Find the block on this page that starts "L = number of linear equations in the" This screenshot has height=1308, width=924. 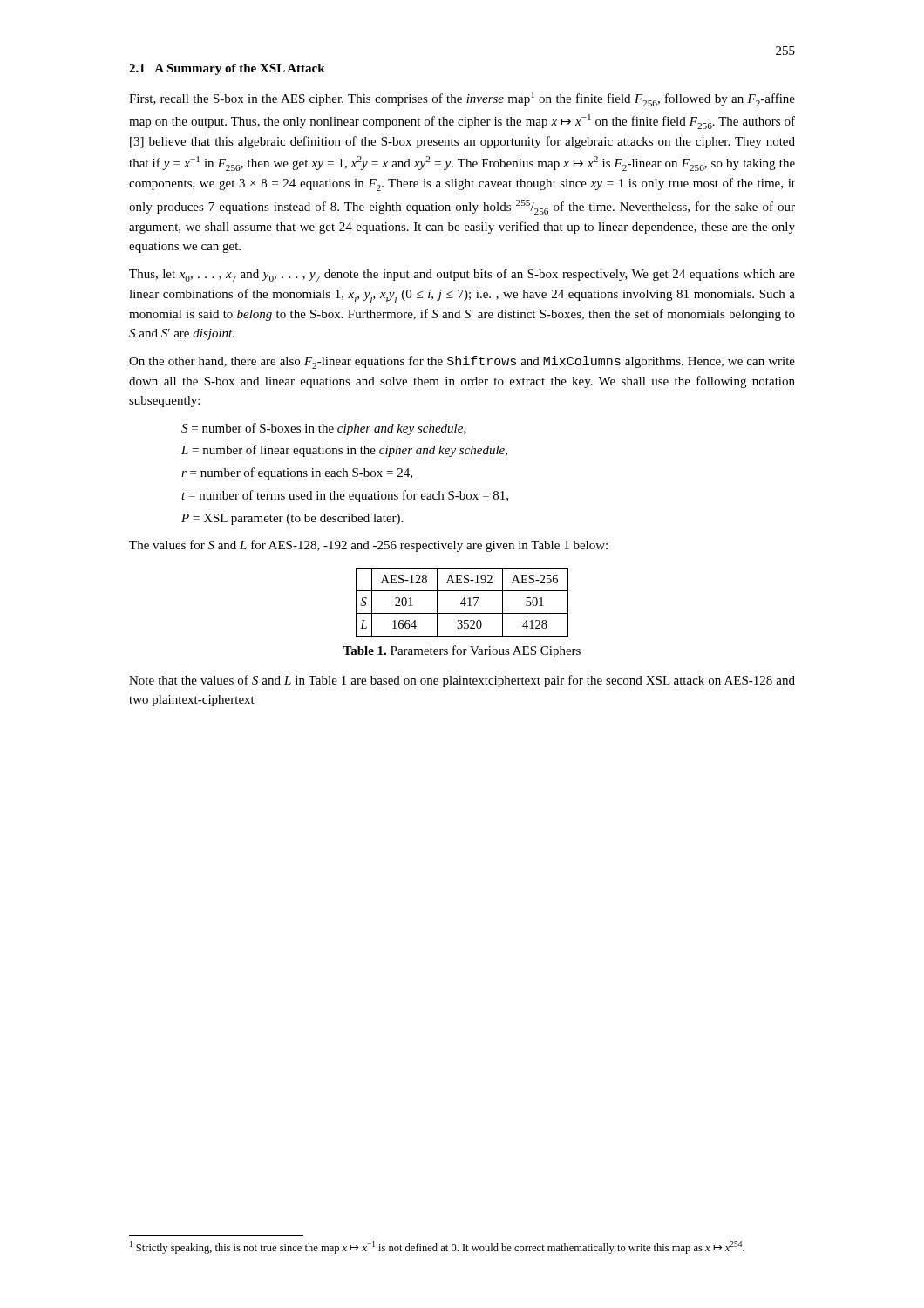pyautogui.click(x=345, y=450)
